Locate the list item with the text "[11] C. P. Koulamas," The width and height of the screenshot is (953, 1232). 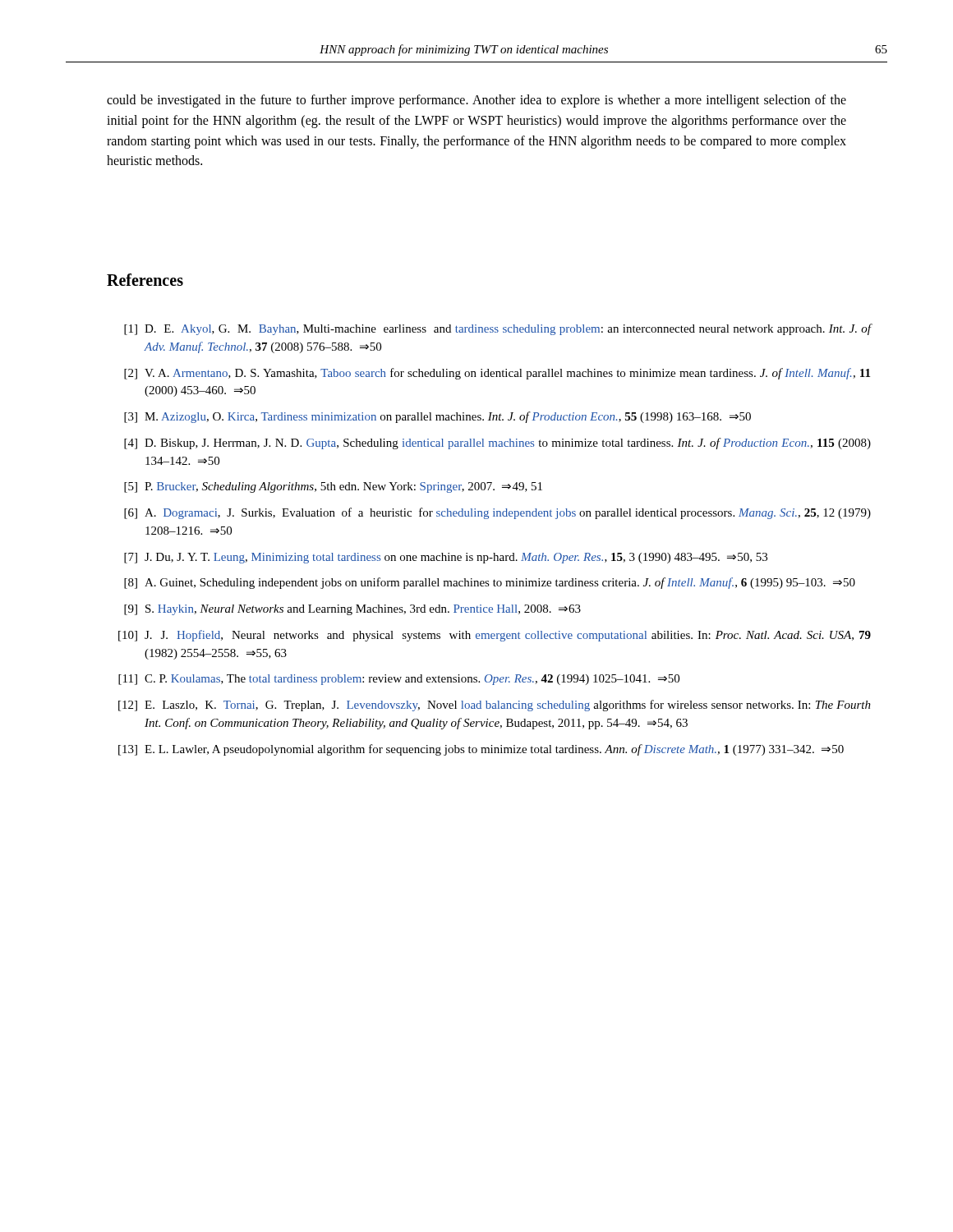pyautogui.click(x=489, y=679)
